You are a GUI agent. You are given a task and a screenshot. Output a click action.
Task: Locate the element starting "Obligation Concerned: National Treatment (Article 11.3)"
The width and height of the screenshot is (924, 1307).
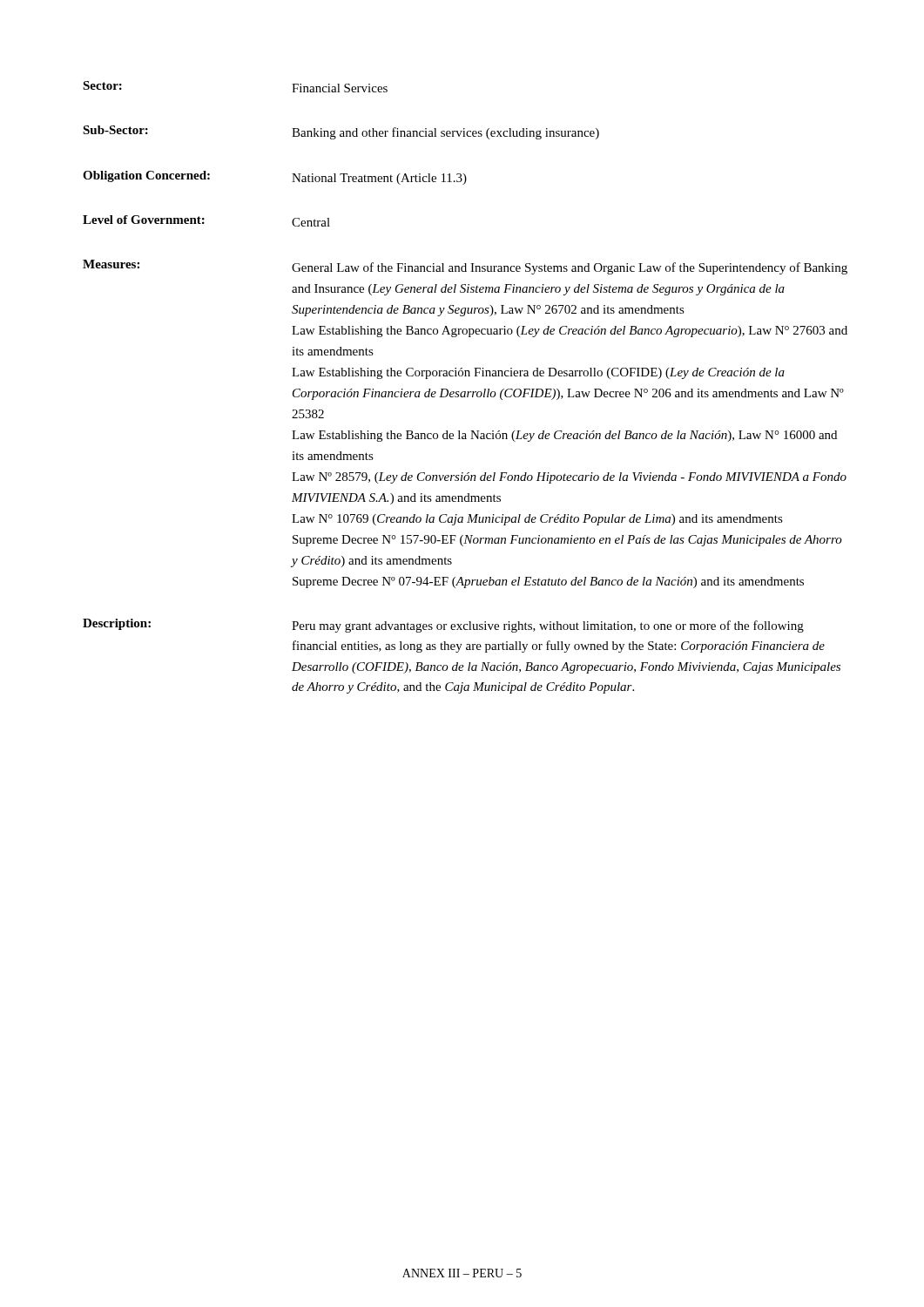[x=466, y=178]
